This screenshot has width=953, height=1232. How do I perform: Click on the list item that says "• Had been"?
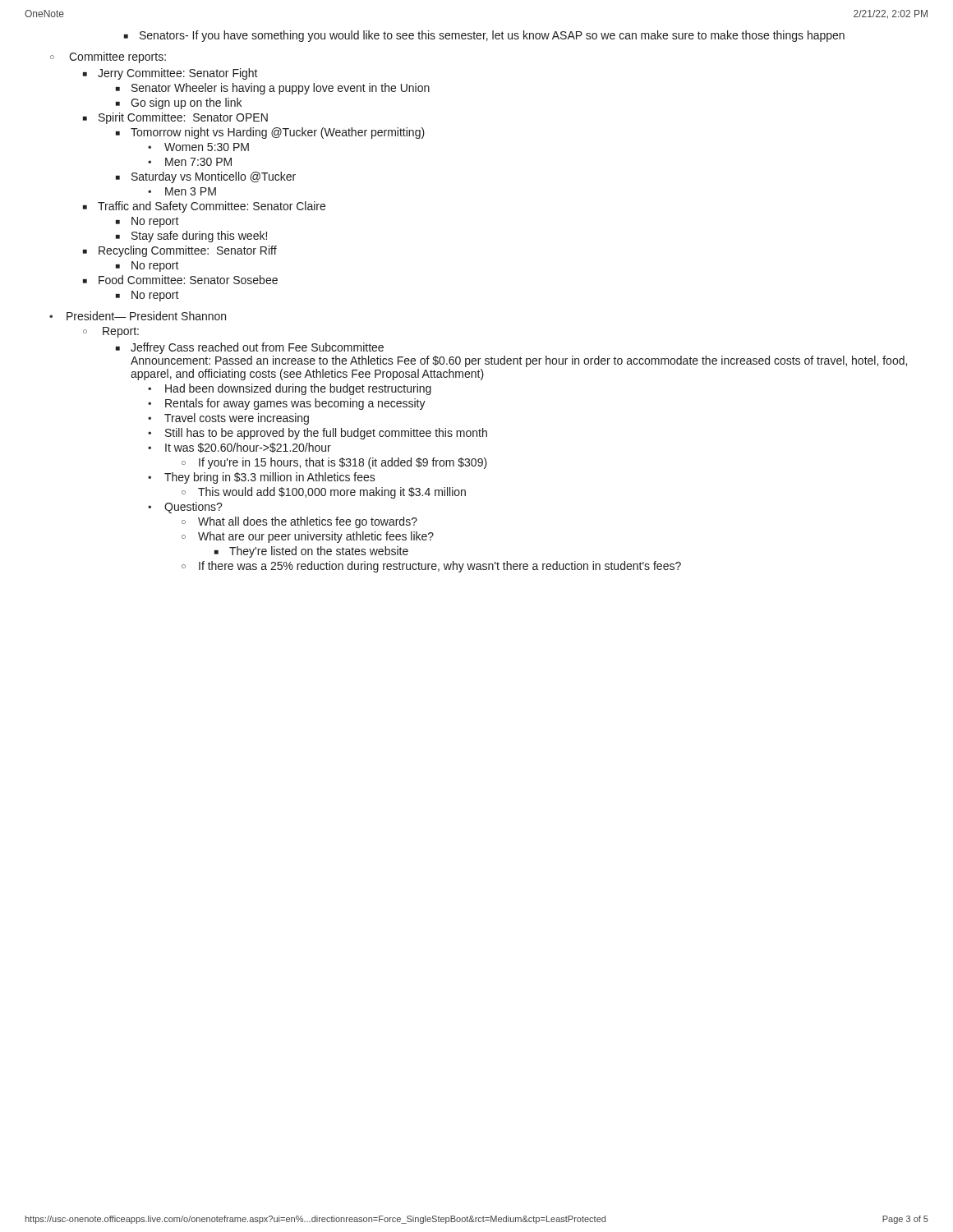coord(290,389)
